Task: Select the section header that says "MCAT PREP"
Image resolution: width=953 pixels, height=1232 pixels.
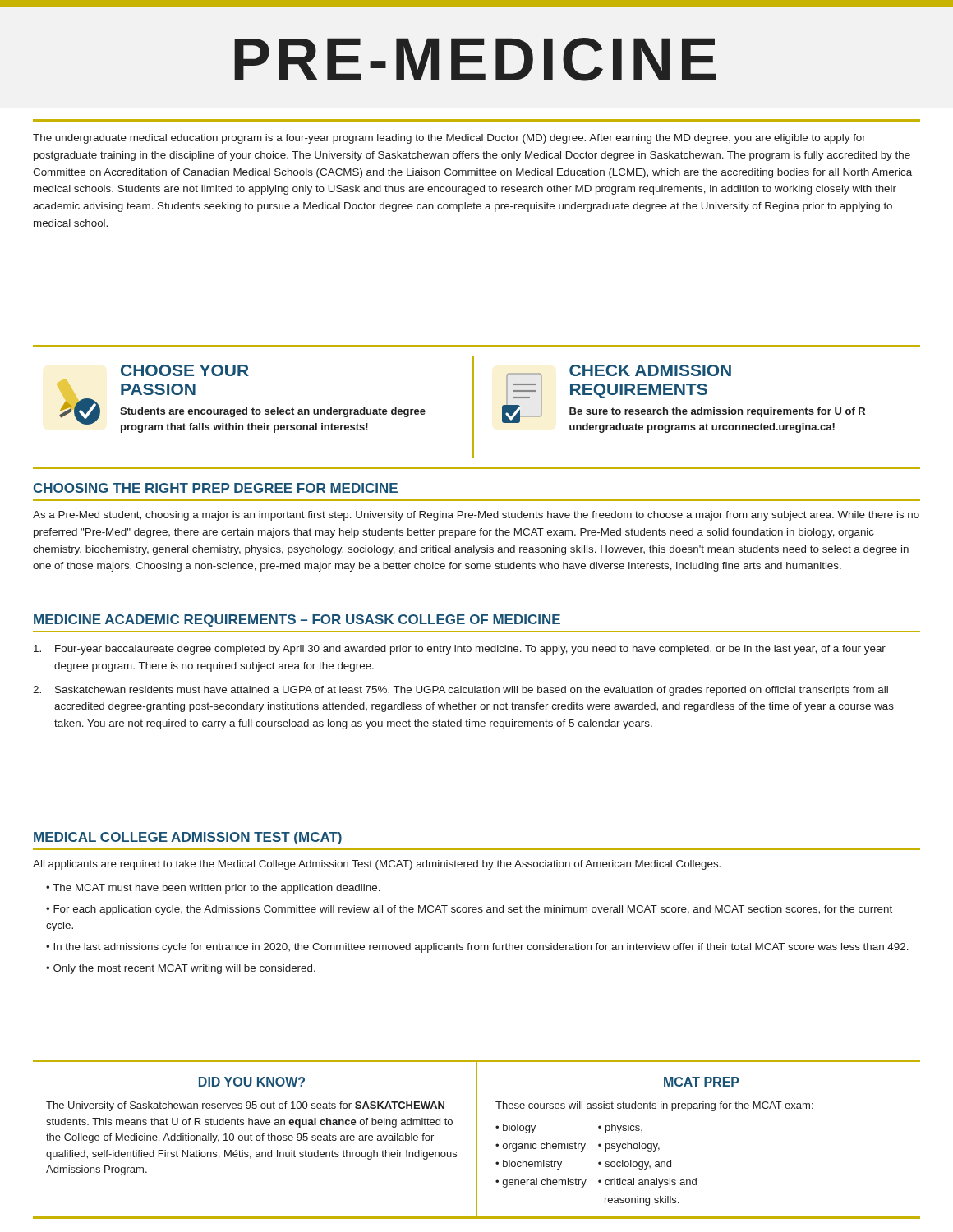Action: click(701, 1082)
